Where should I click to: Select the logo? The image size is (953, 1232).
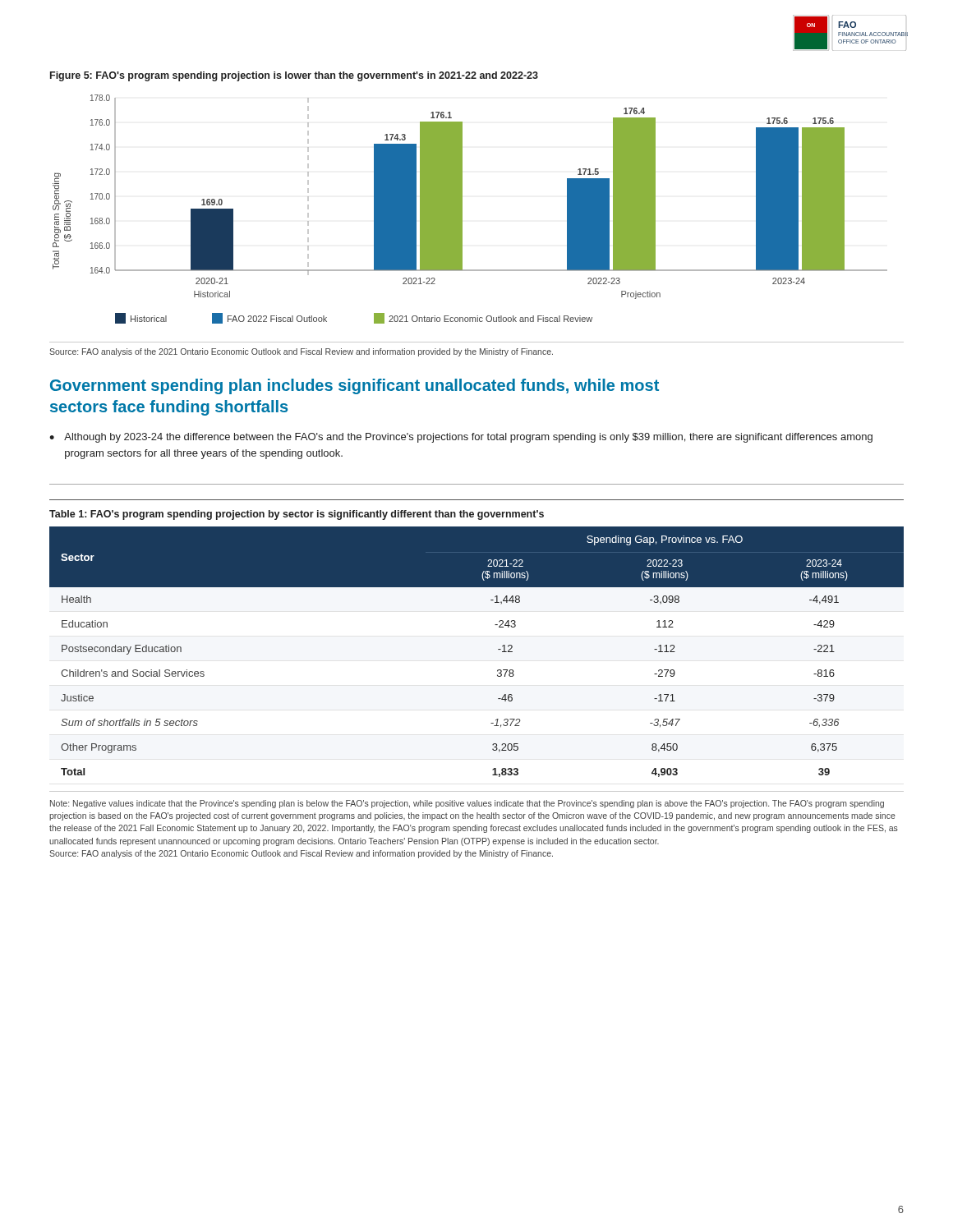click(x=850, y=34)
